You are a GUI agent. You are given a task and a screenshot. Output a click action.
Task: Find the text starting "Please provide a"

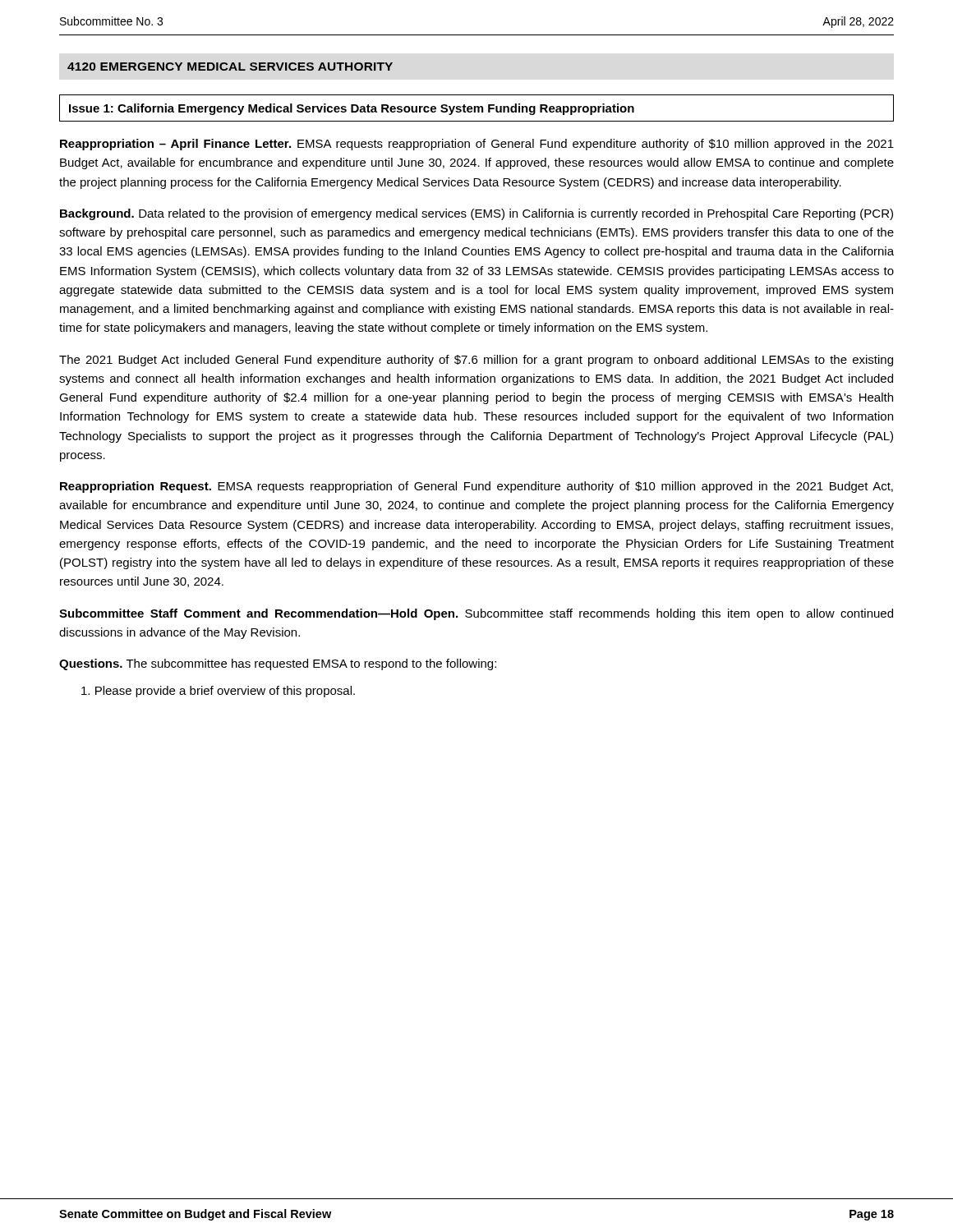pyautogui.click(x=218, y=691)
